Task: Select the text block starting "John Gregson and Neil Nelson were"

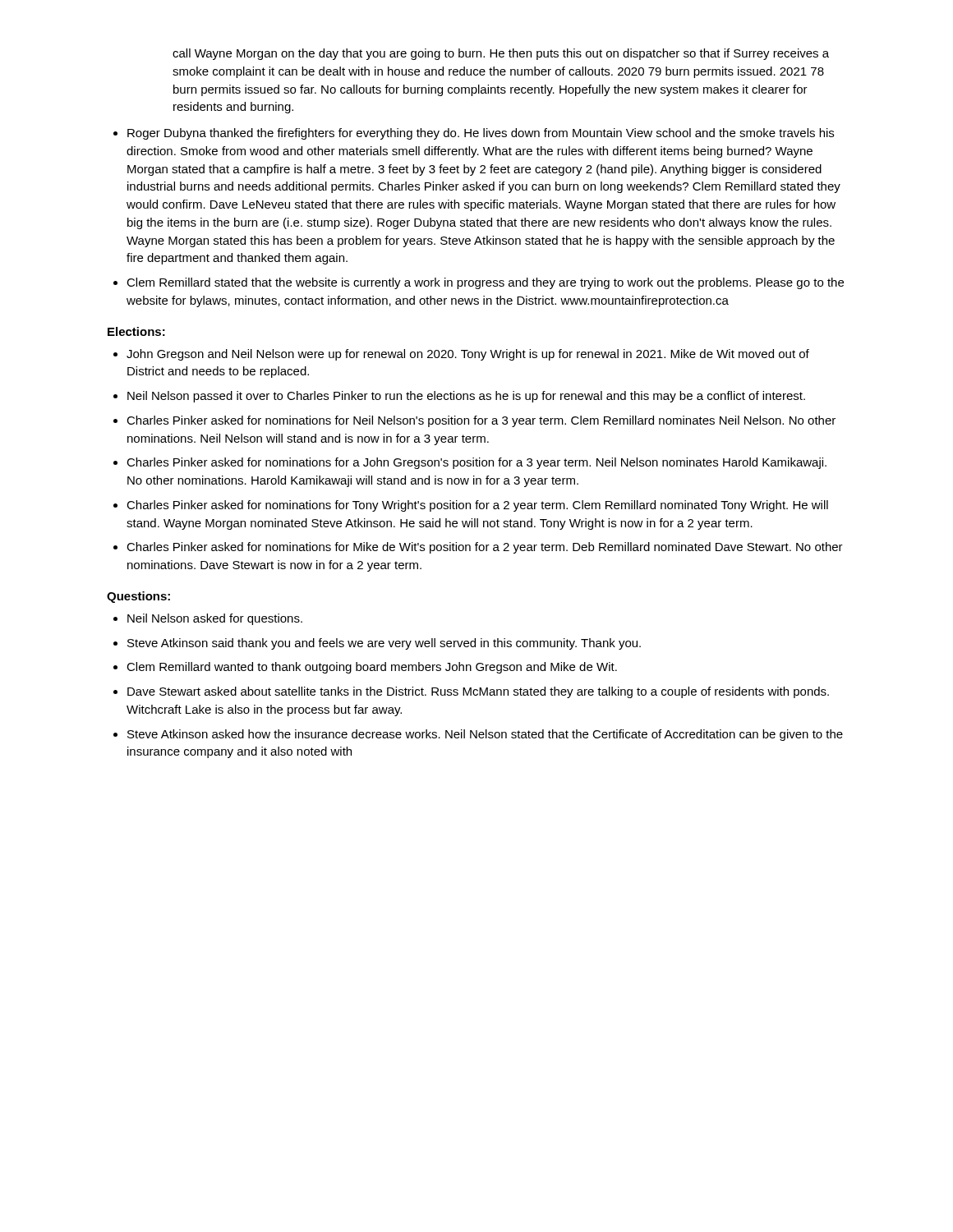Action: tap(486, 362)
